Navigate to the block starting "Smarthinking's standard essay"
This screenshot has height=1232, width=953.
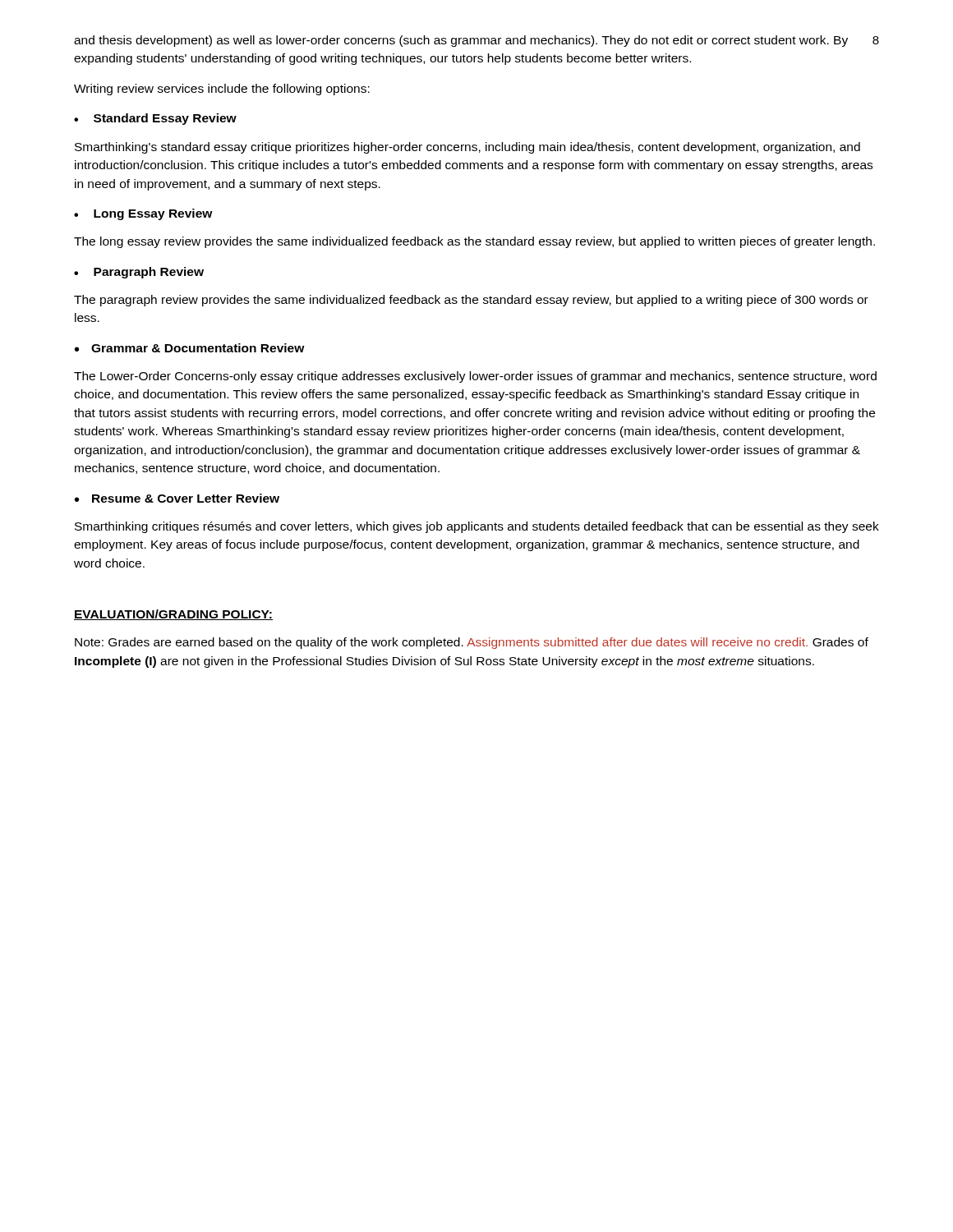pyautogui.click(x=474, y=165)
